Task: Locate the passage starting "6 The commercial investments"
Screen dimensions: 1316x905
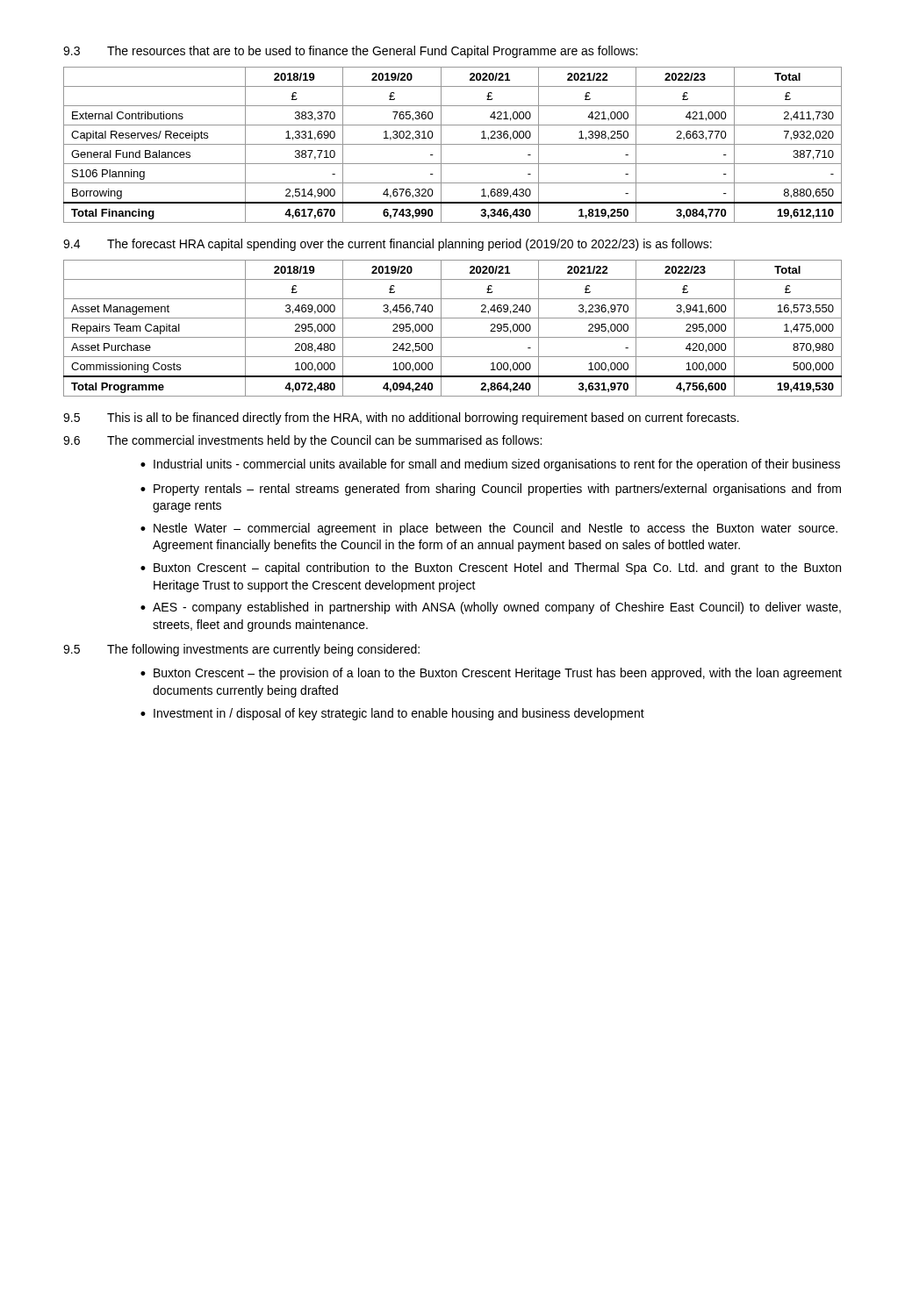Action: click(452, 440)
